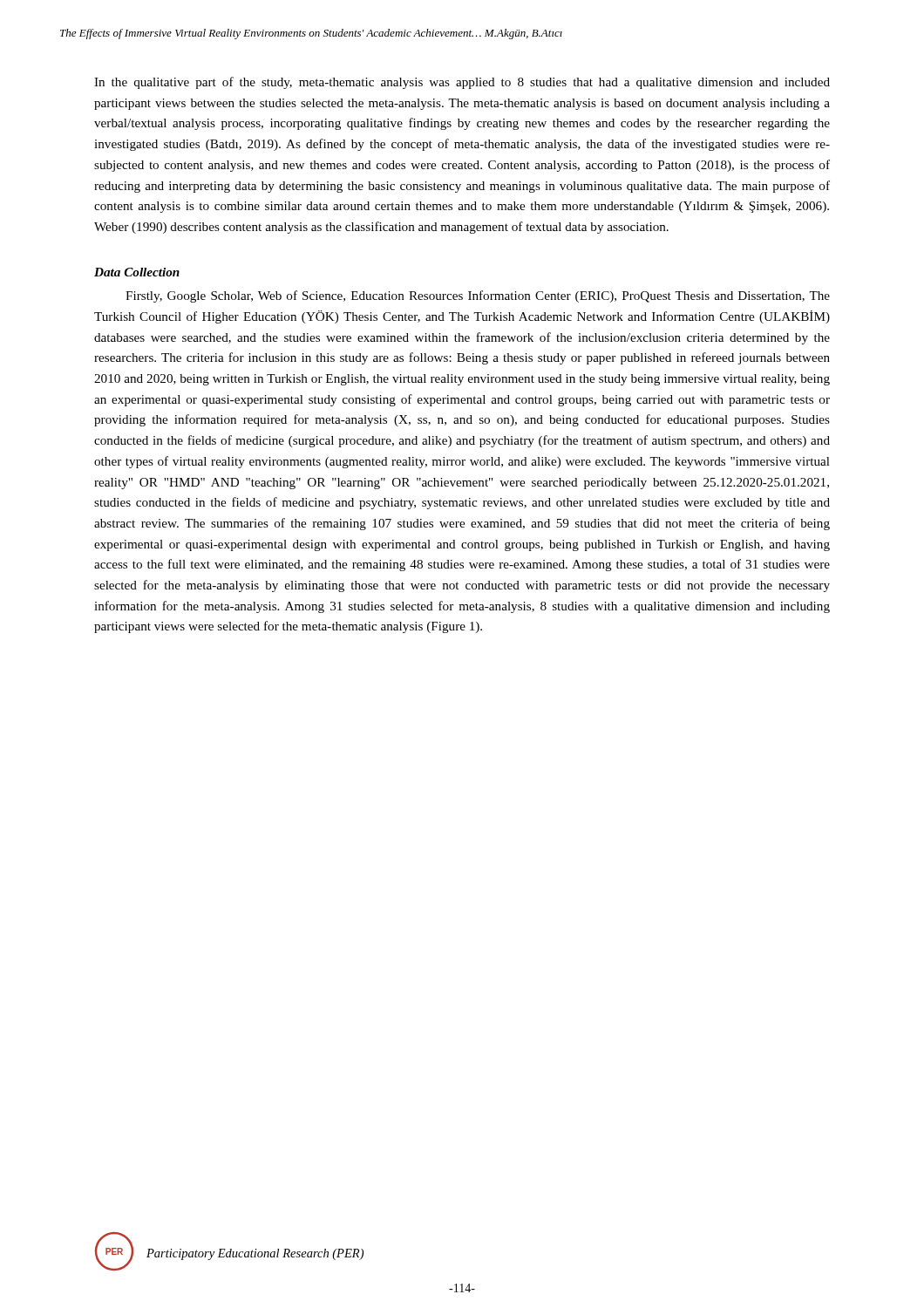Screen dimensions: 1308x924
Task: Find the passage starting "In the qualitative part"
Action: (x=462, y=154)
